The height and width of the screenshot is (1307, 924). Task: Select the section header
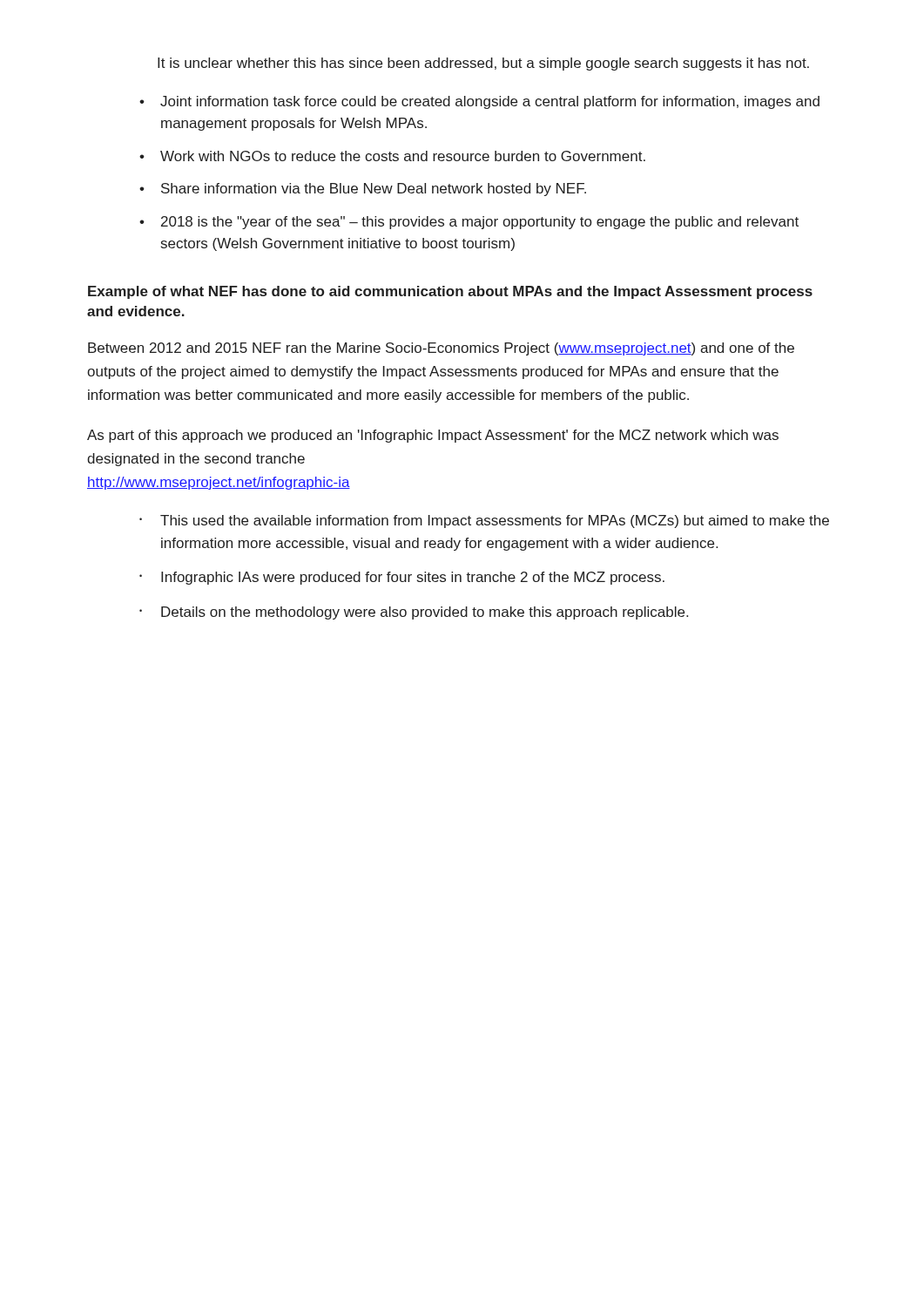(450, 301)
